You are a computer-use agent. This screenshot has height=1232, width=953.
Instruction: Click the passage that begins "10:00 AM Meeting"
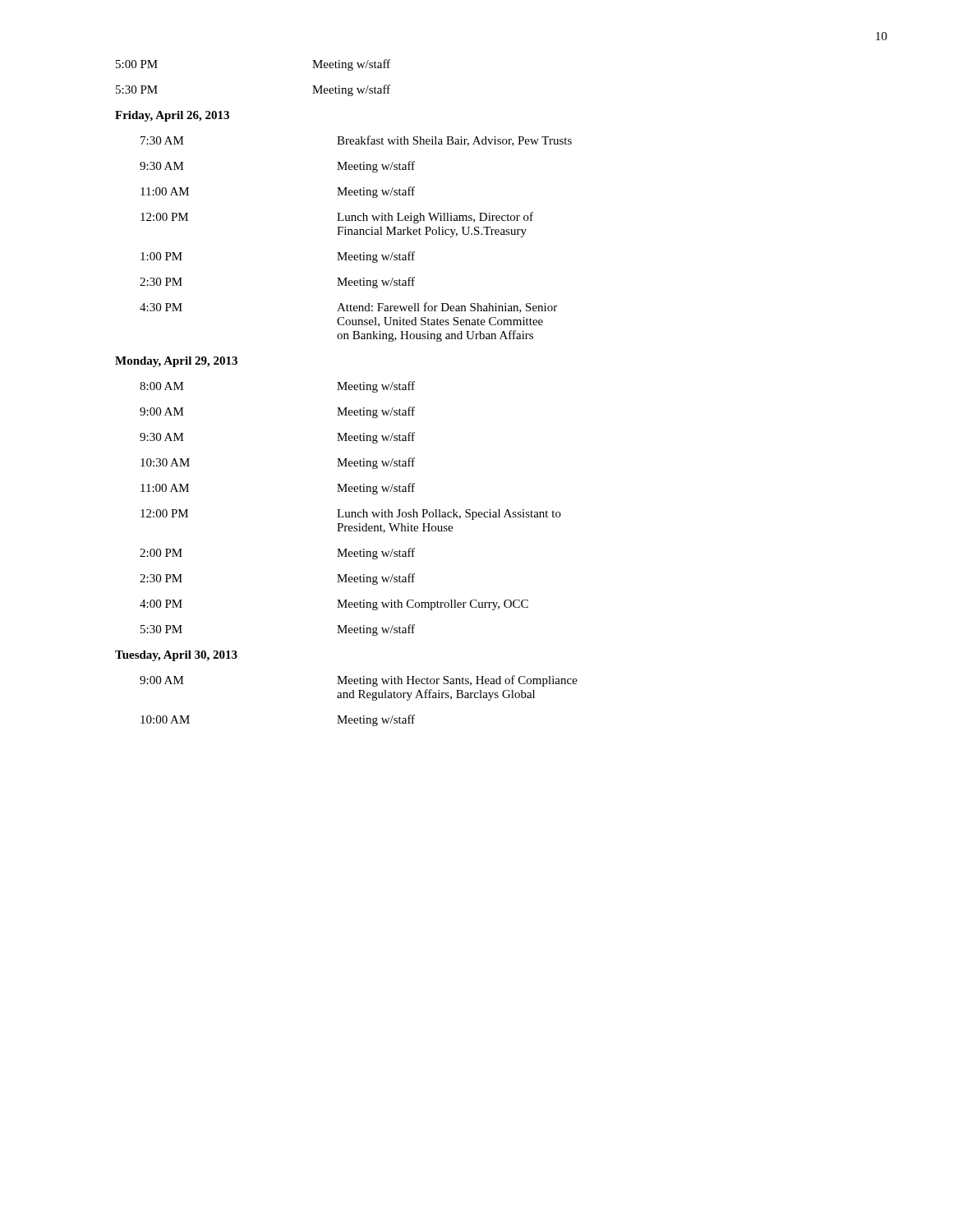[163, 720]
